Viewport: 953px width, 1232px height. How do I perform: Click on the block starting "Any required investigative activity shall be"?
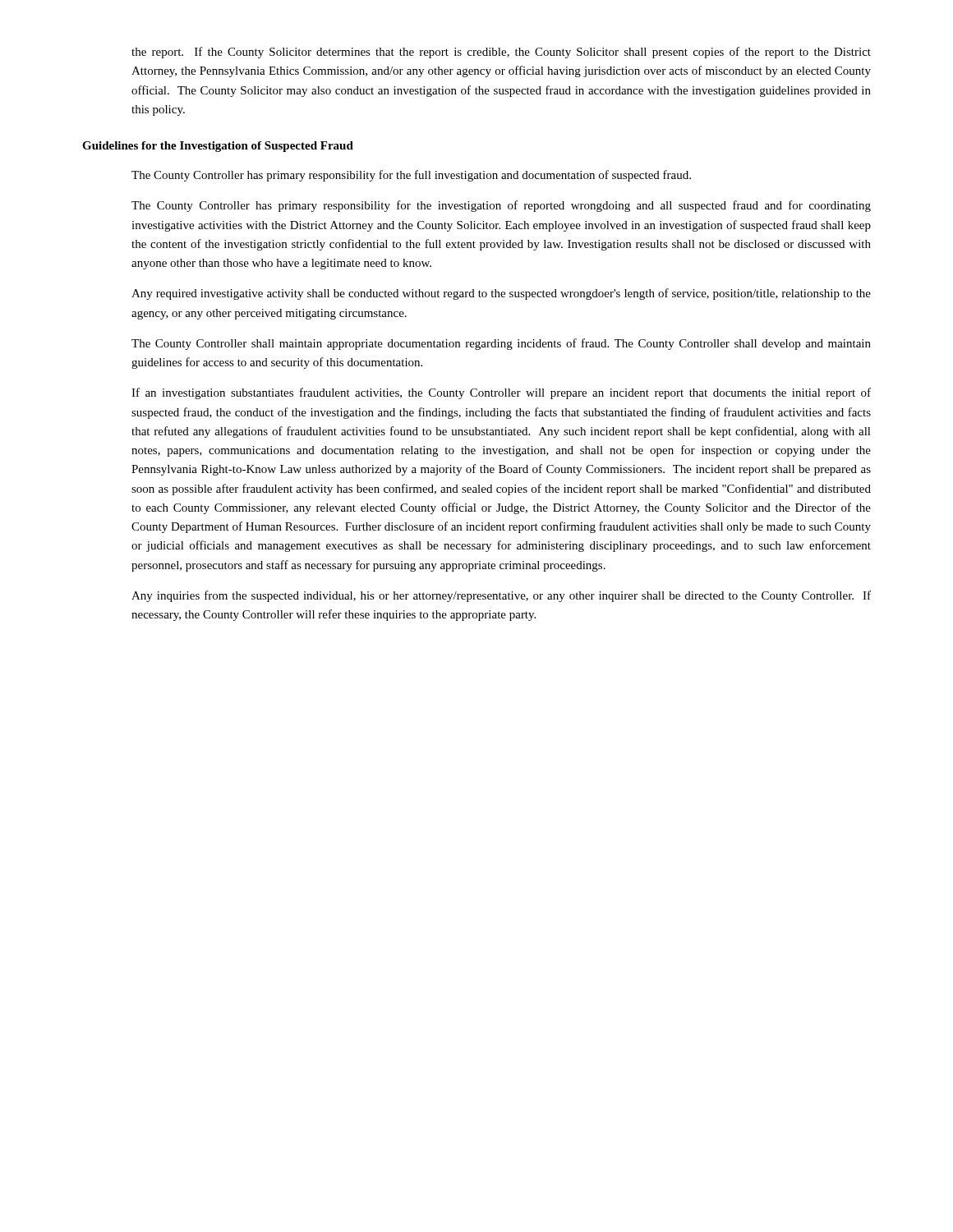point(501,303)
